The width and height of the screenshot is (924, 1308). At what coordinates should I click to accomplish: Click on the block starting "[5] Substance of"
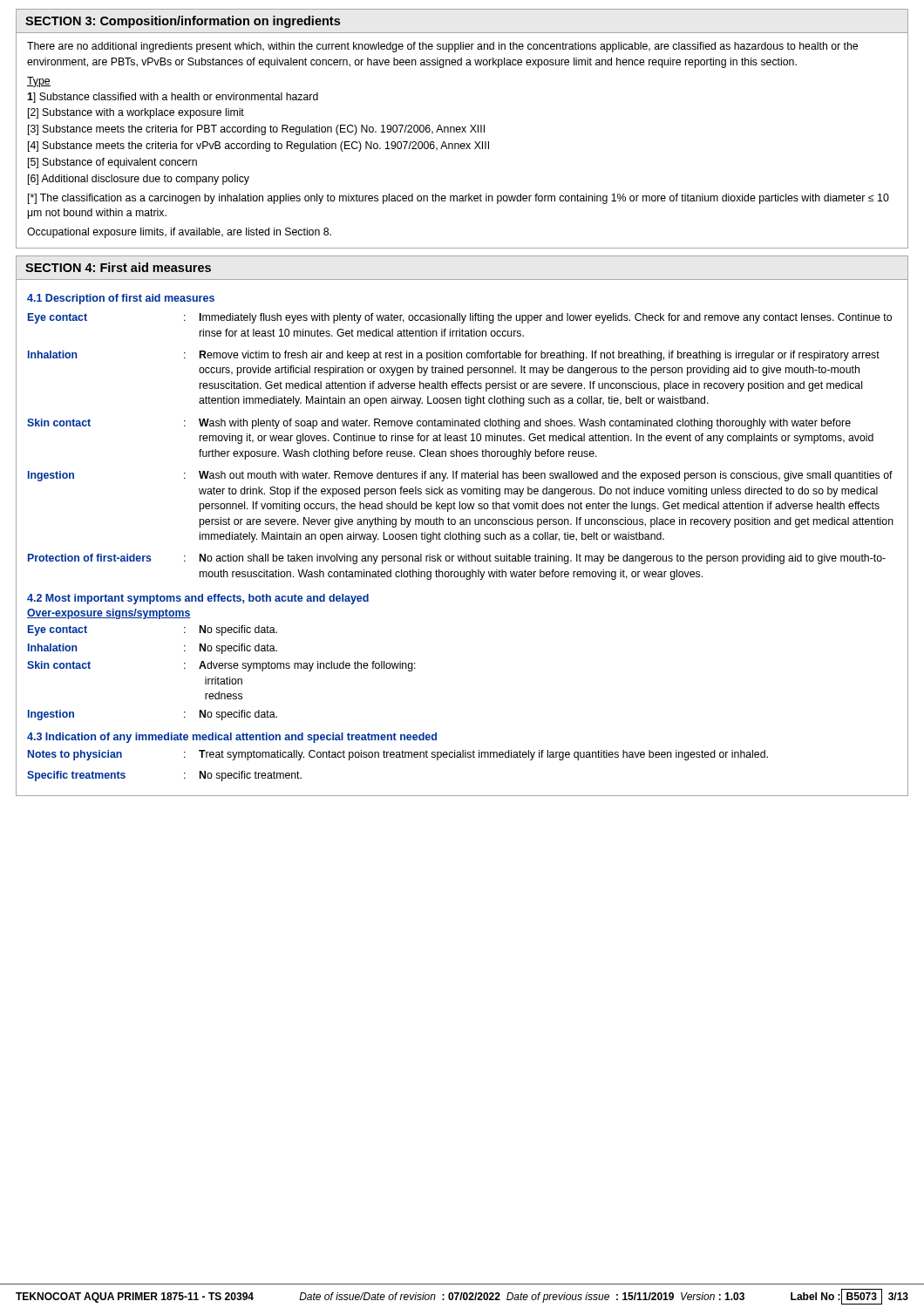tap(112, 162)
